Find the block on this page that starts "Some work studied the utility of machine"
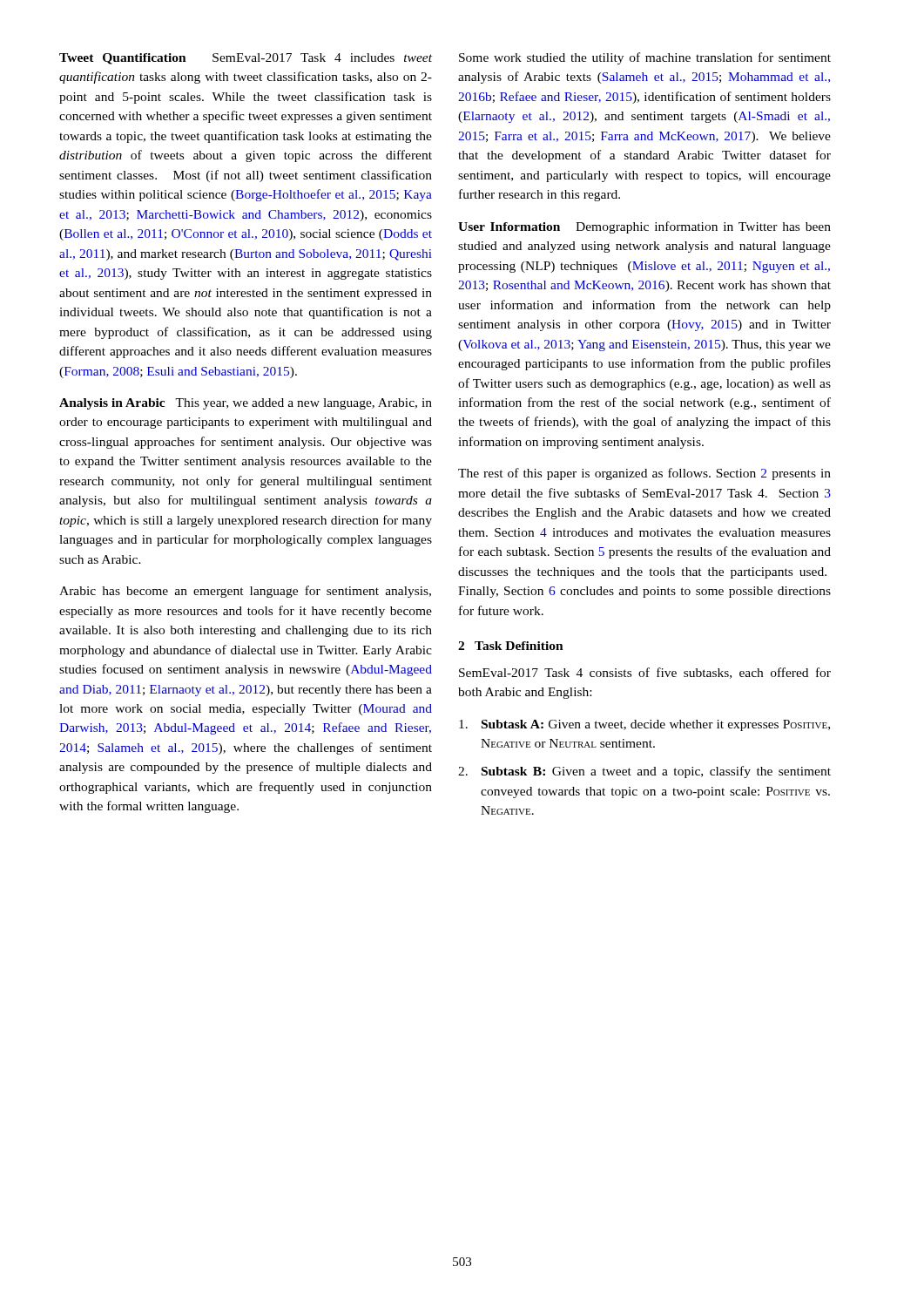This screenshot has height=1307, width=924. click(644, 126)
